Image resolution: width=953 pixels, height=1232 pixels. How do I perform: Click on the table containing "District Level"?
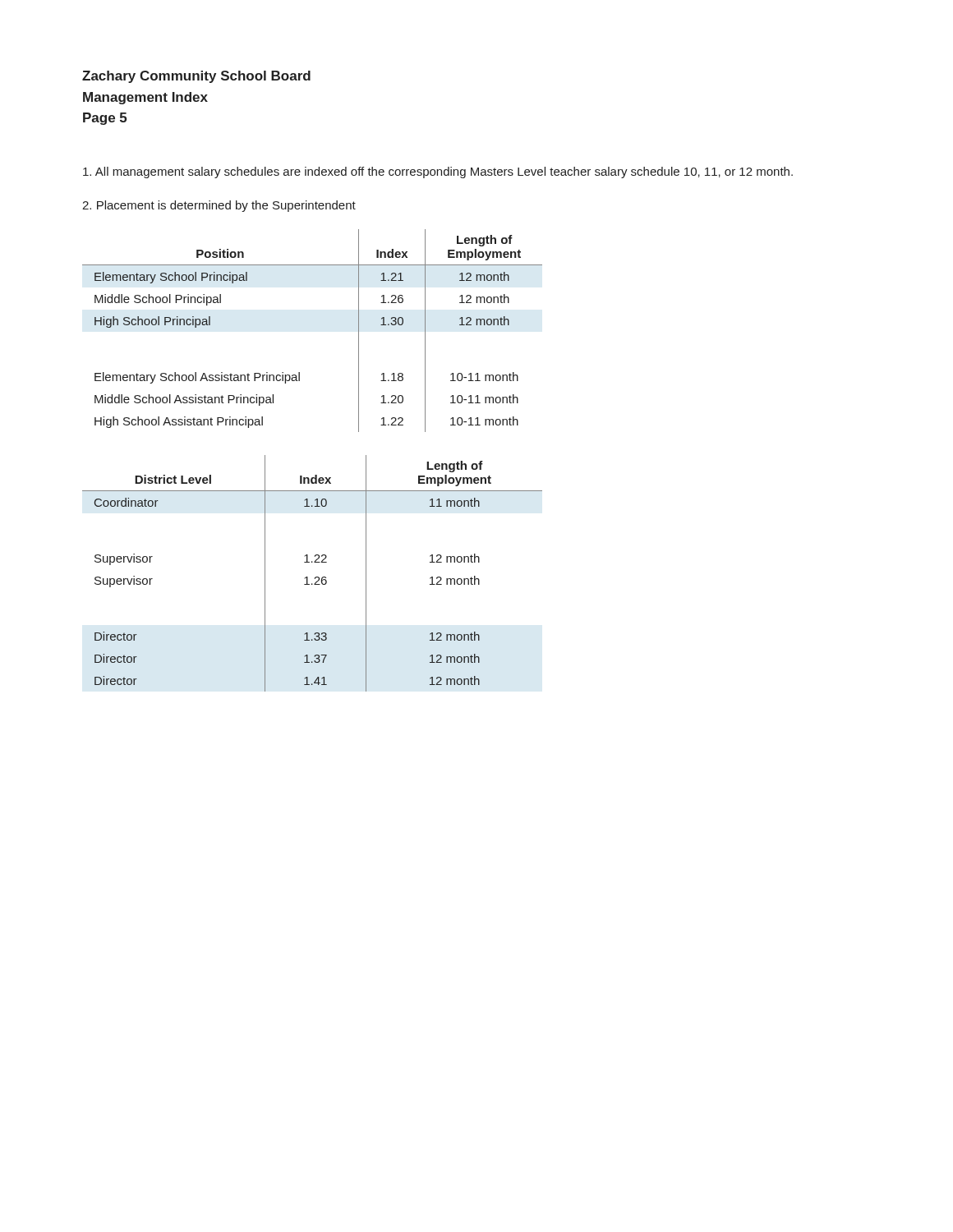[x=476, y=573]
